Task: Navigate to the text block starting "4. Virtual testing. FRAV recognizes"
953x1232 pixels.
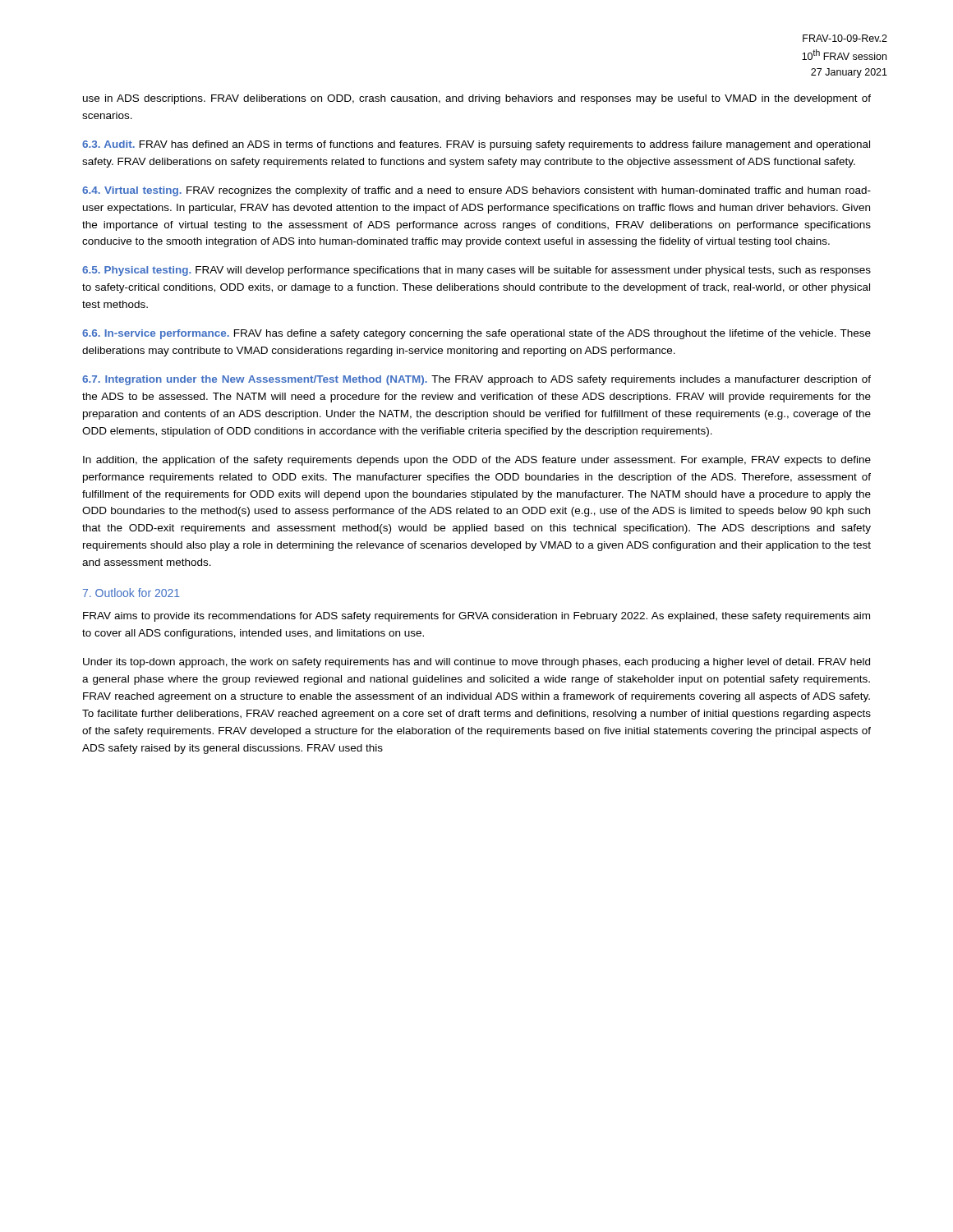Action: pyautogui.click(x=476, y=216)
